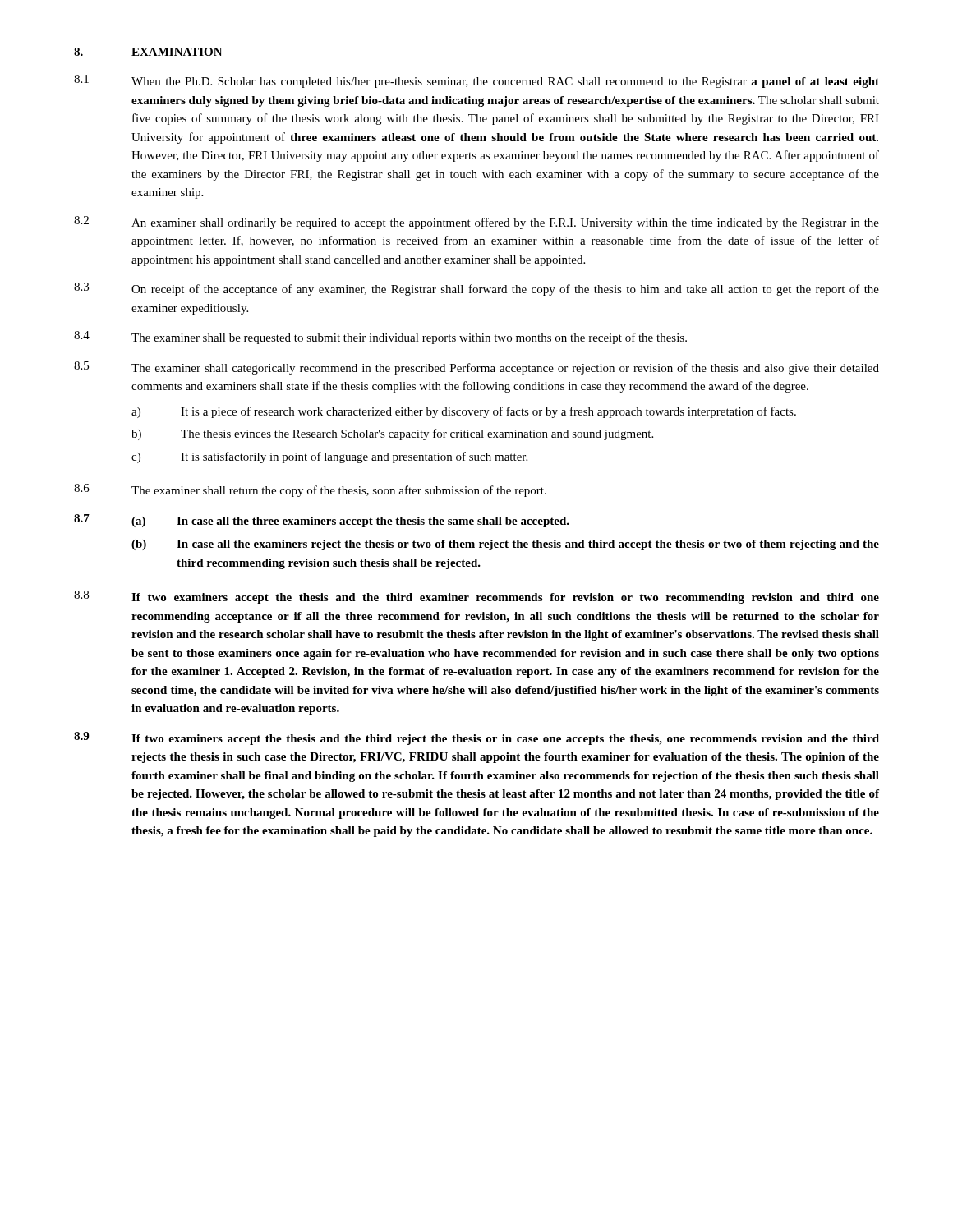Click the passage that begins "8.9 If two"
The image size is (953, 1232).
[476, 784]
